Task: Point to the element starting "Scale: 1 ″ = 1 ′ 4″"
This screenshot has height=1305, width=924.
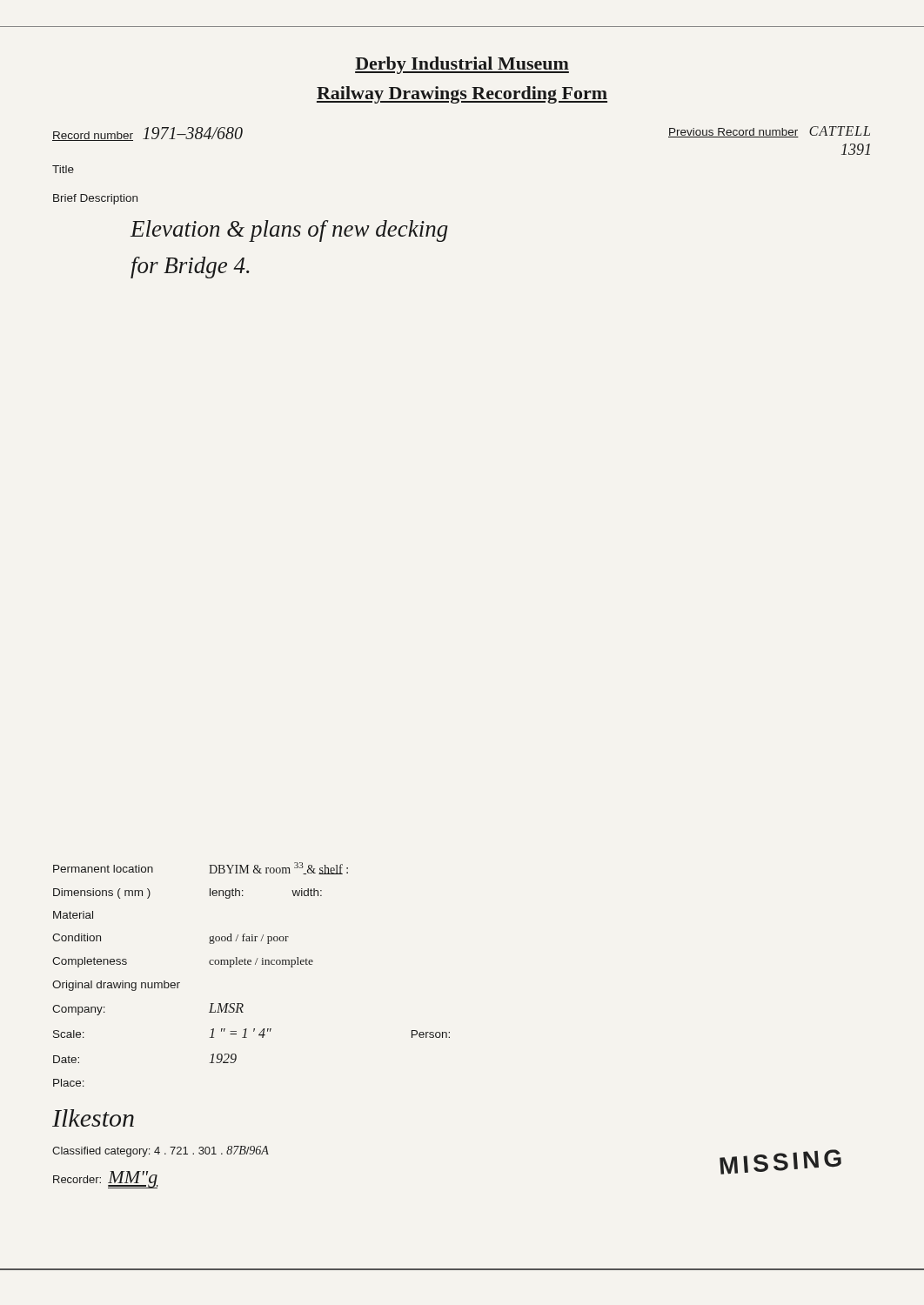Action: click(x=252, y=1034)
